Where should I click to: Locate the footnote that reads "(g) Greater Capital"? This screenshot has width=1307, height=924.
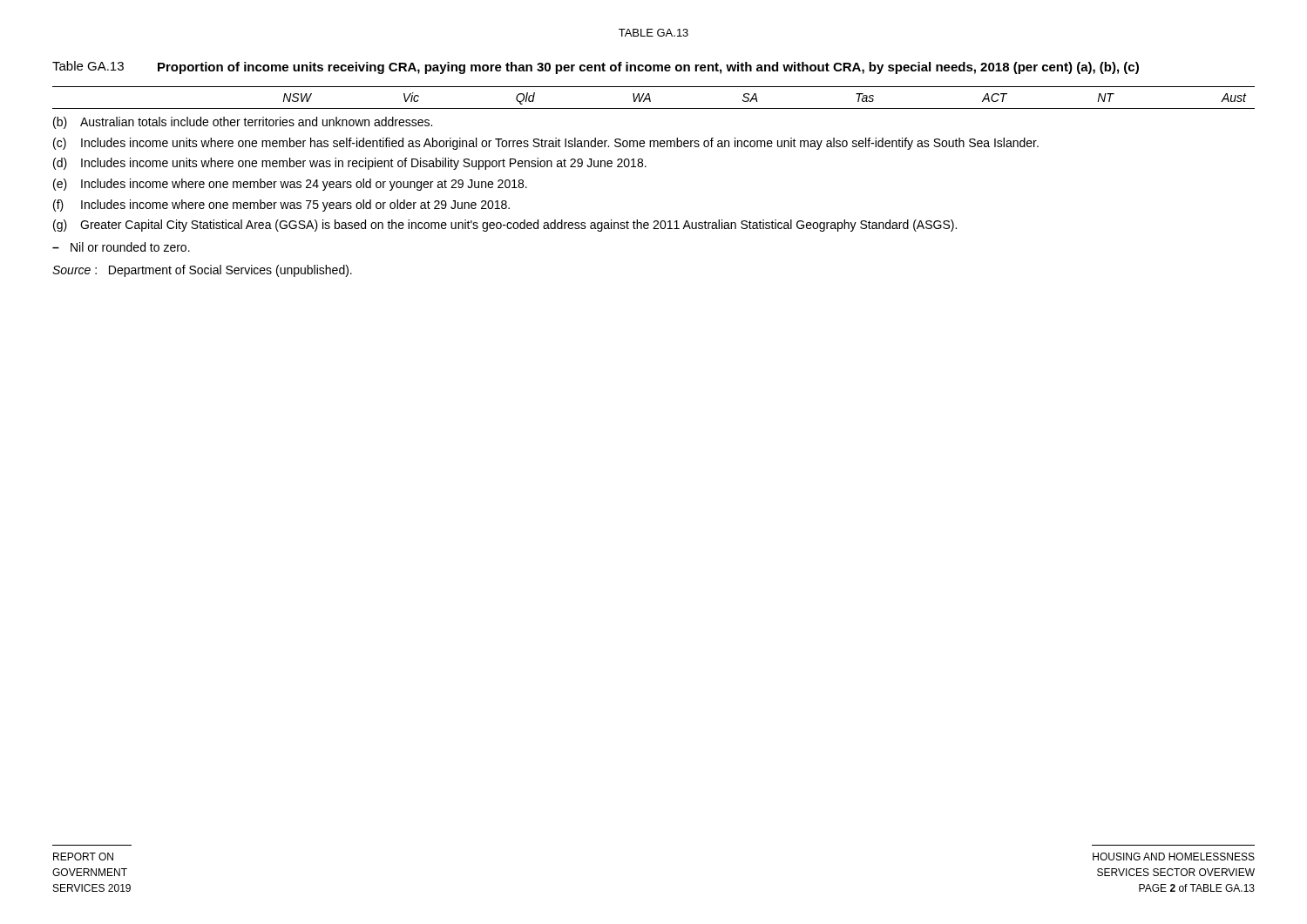click(654, 226)
